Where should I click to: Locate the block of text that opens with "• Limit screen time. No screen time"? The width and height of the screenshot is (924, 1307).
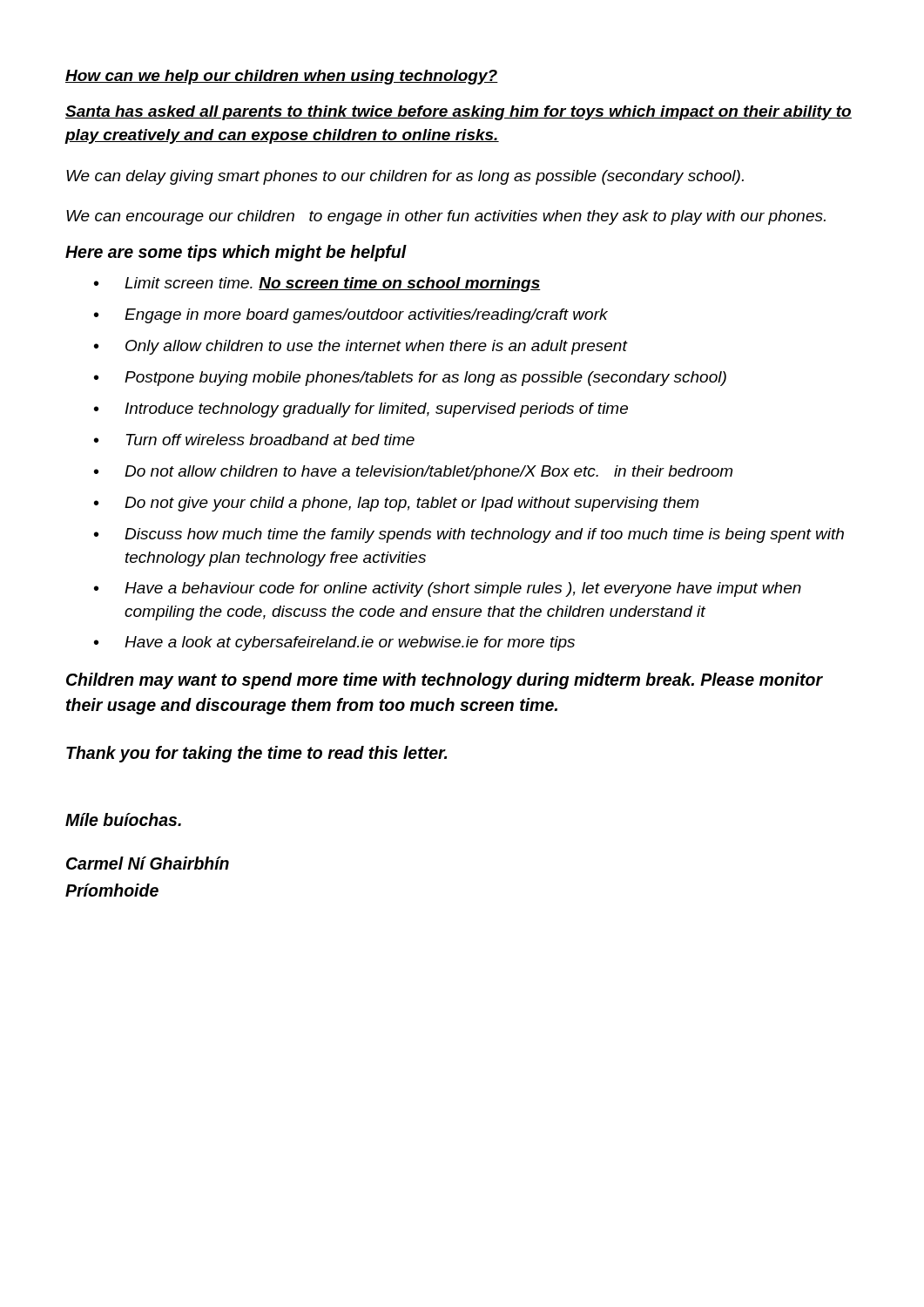click(x=460, y=283)
